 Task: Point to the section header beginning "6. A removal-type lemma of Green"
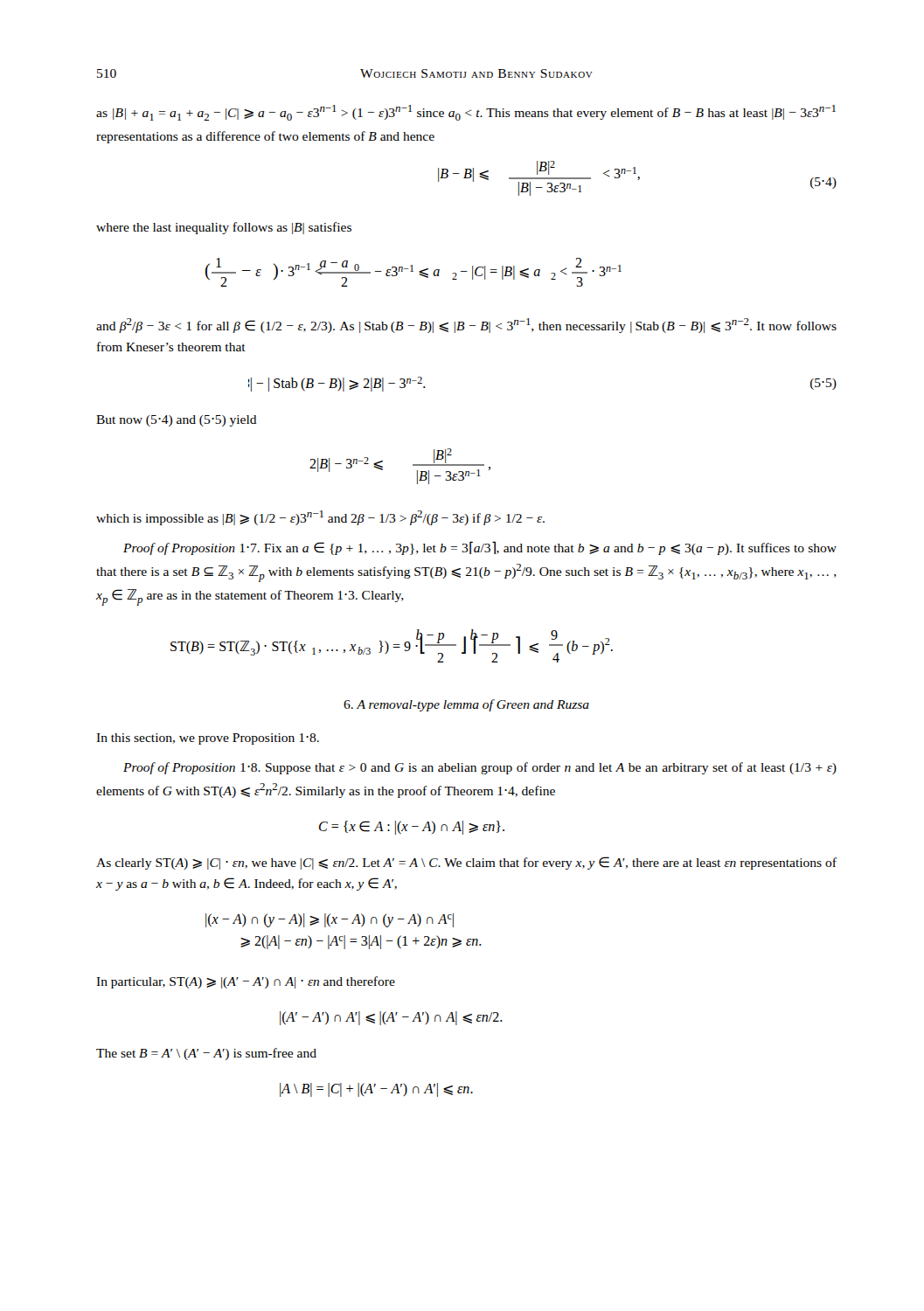(x=466, y=705)
